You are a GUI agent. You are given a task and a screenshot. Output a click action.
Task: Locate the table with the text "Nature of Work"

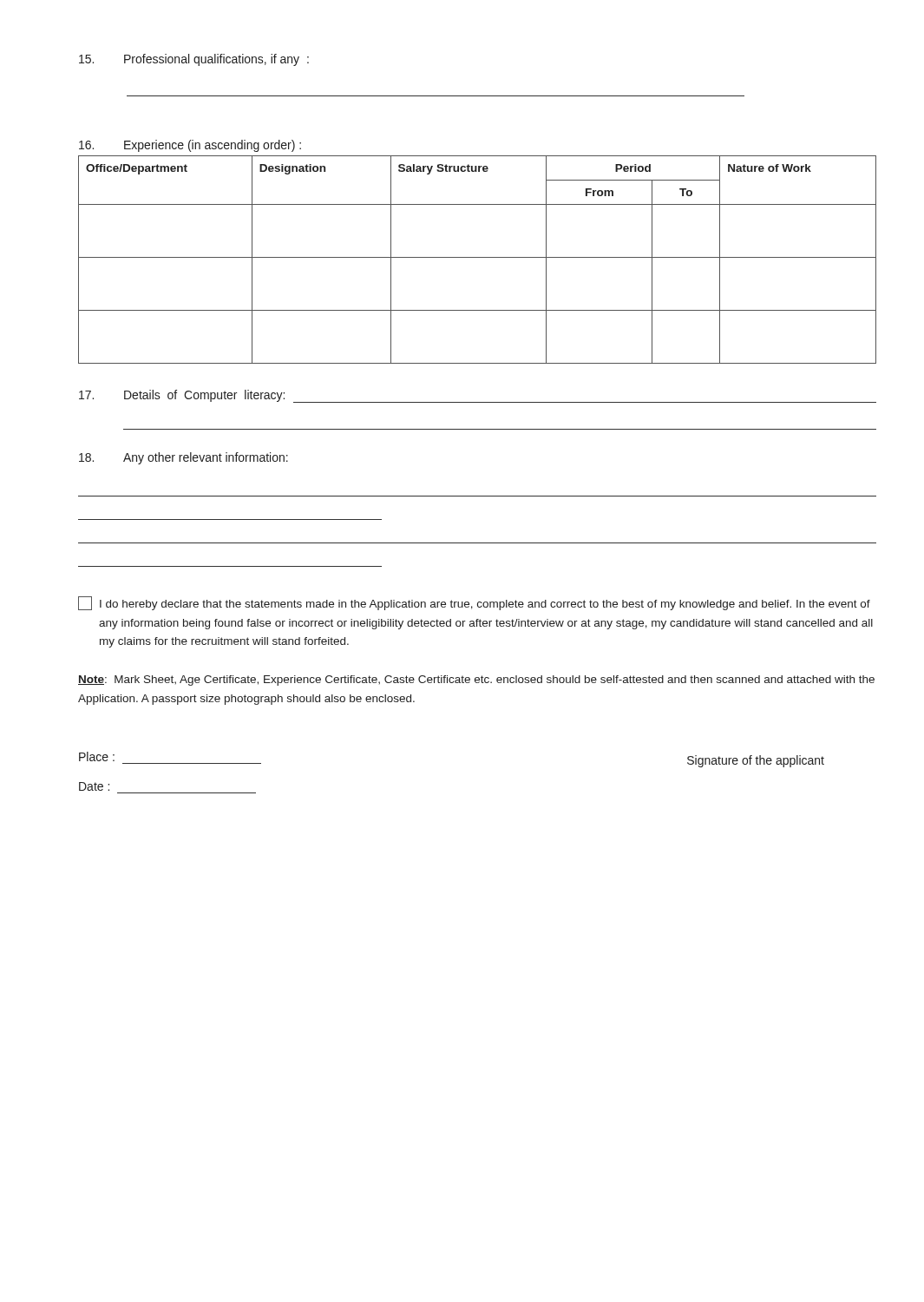(x=477, y=259)
